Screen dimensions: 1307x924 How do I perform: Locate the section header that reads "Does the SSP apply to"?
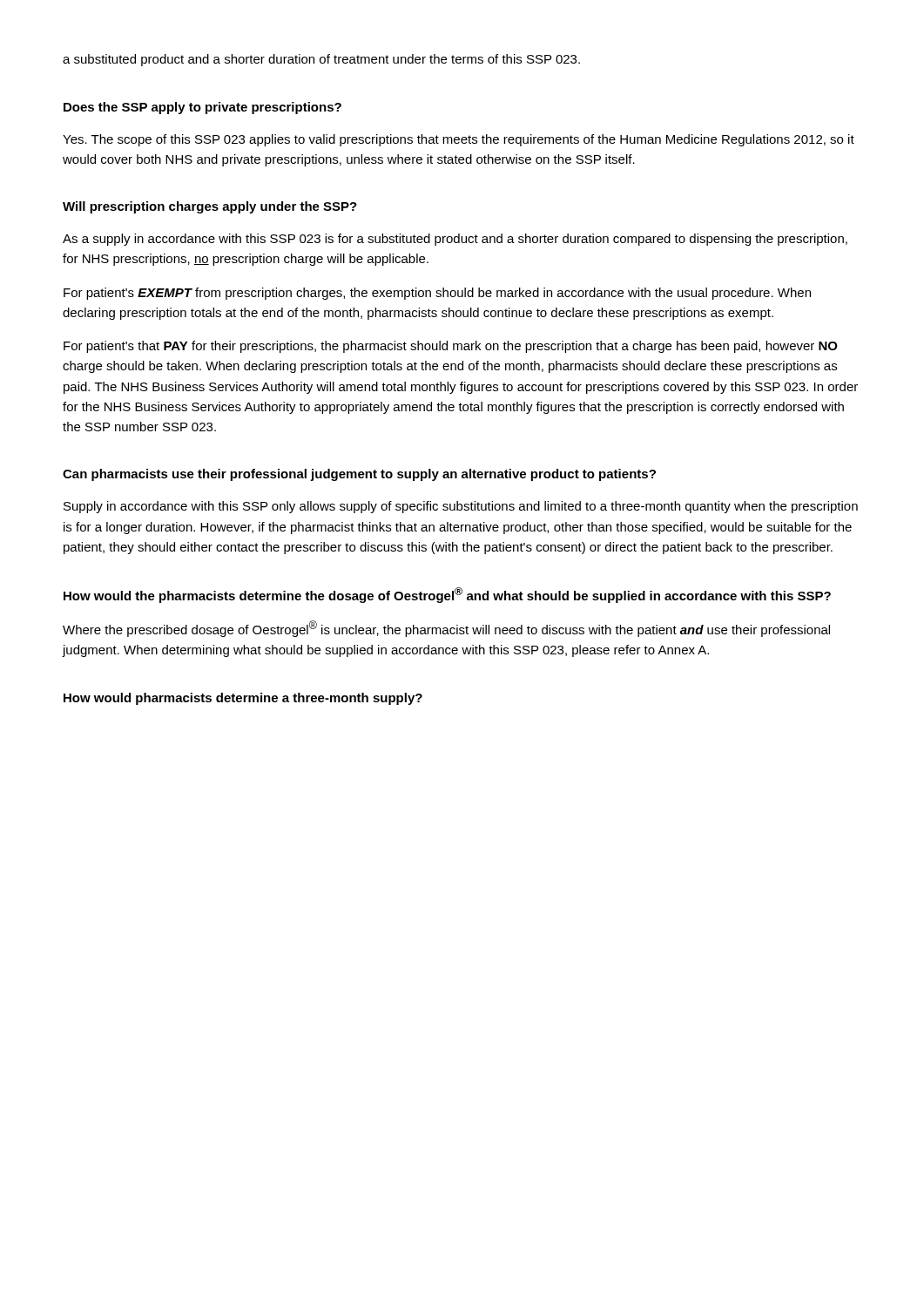(x=202, y=108)
